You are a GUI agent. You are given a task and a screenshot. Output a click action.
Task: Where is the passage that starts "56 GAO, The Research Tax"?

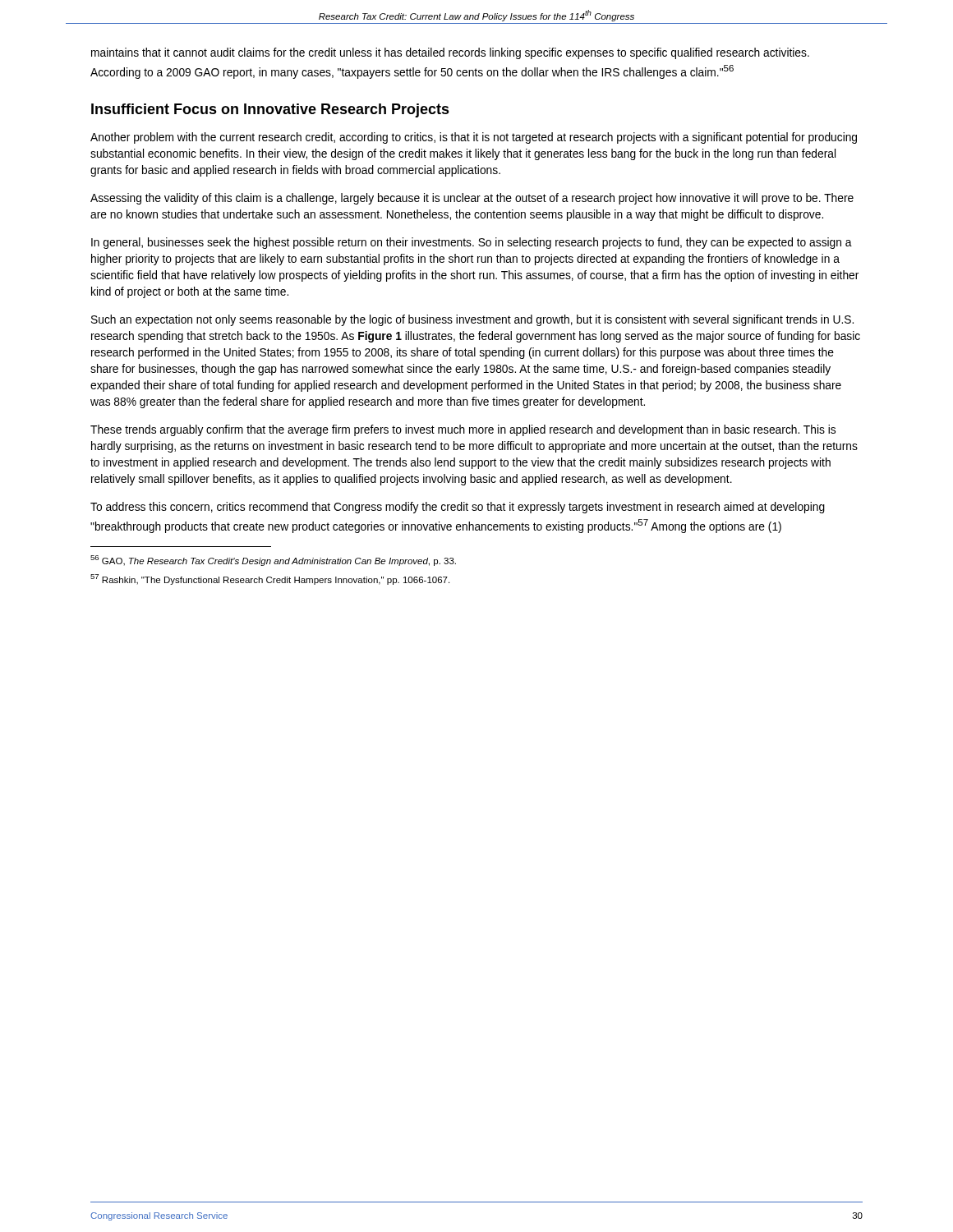pyautogui.click(x=274, y=559)
